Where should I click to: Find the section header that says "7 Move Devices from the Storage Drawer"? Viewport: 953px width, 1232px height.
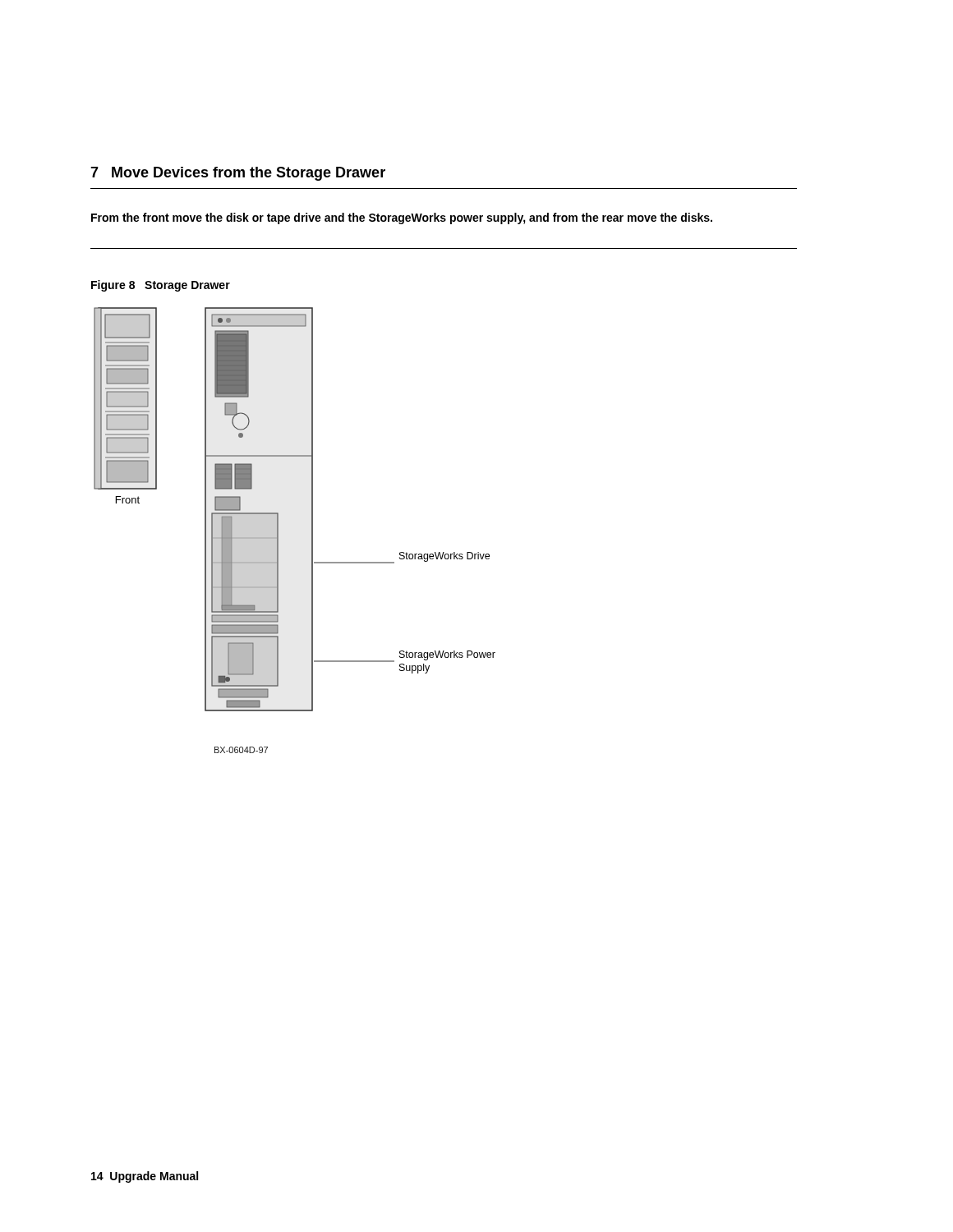click(238, 172)
